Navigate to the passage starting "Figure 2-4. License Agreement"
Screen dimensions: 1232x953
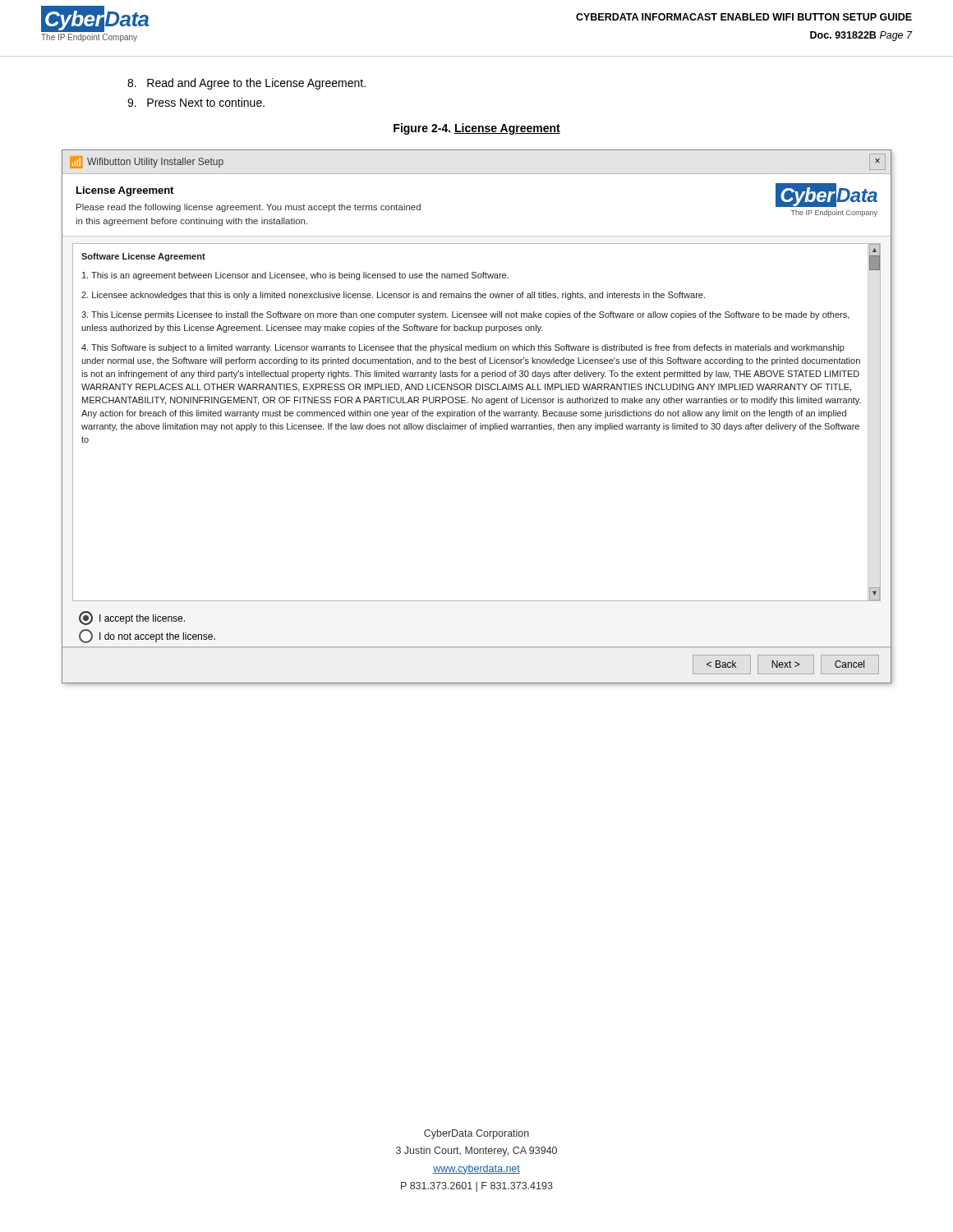point(476,128)
